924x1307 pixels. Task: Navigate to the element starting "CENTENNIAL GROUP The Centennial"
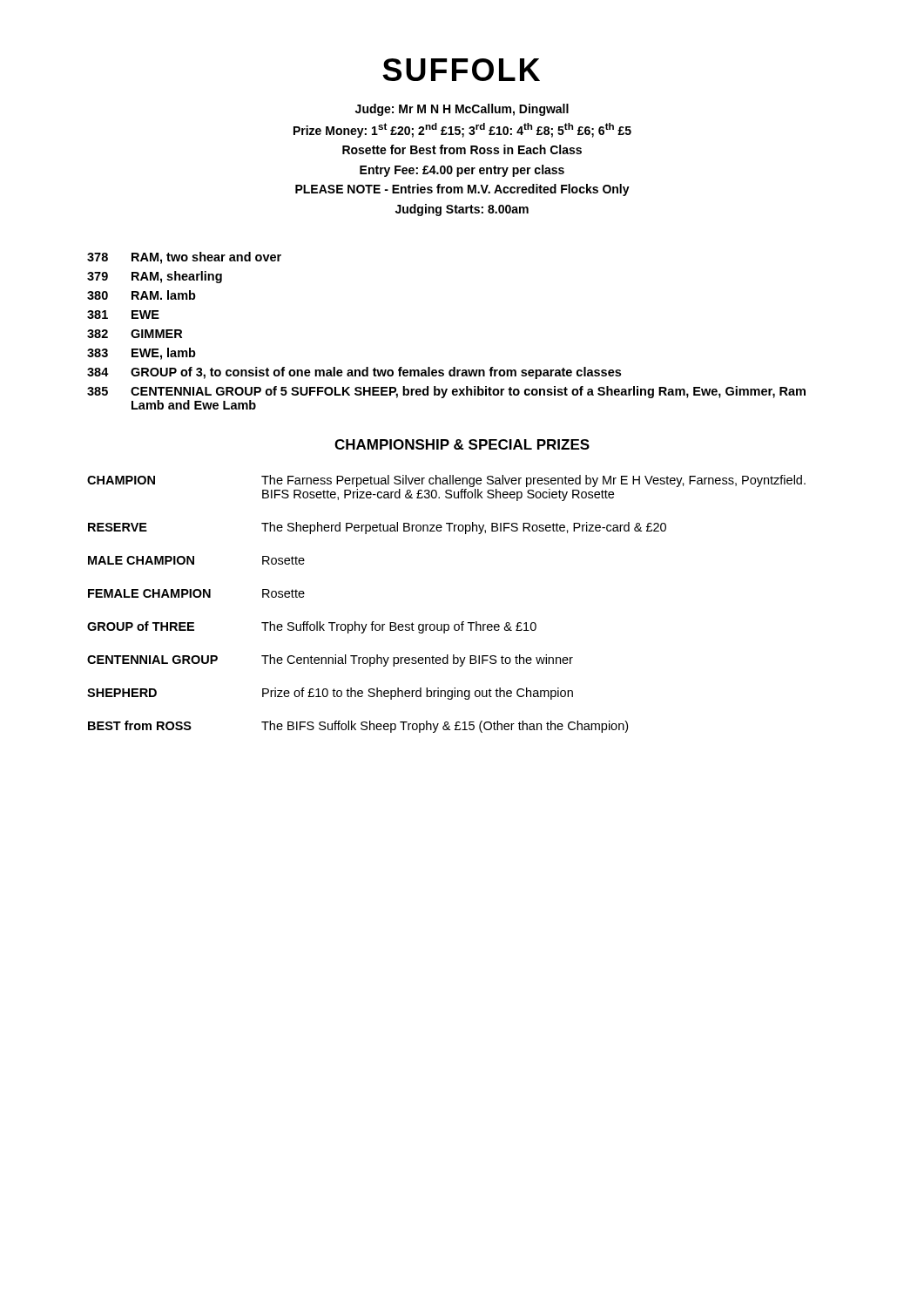[x=462, y=660]
